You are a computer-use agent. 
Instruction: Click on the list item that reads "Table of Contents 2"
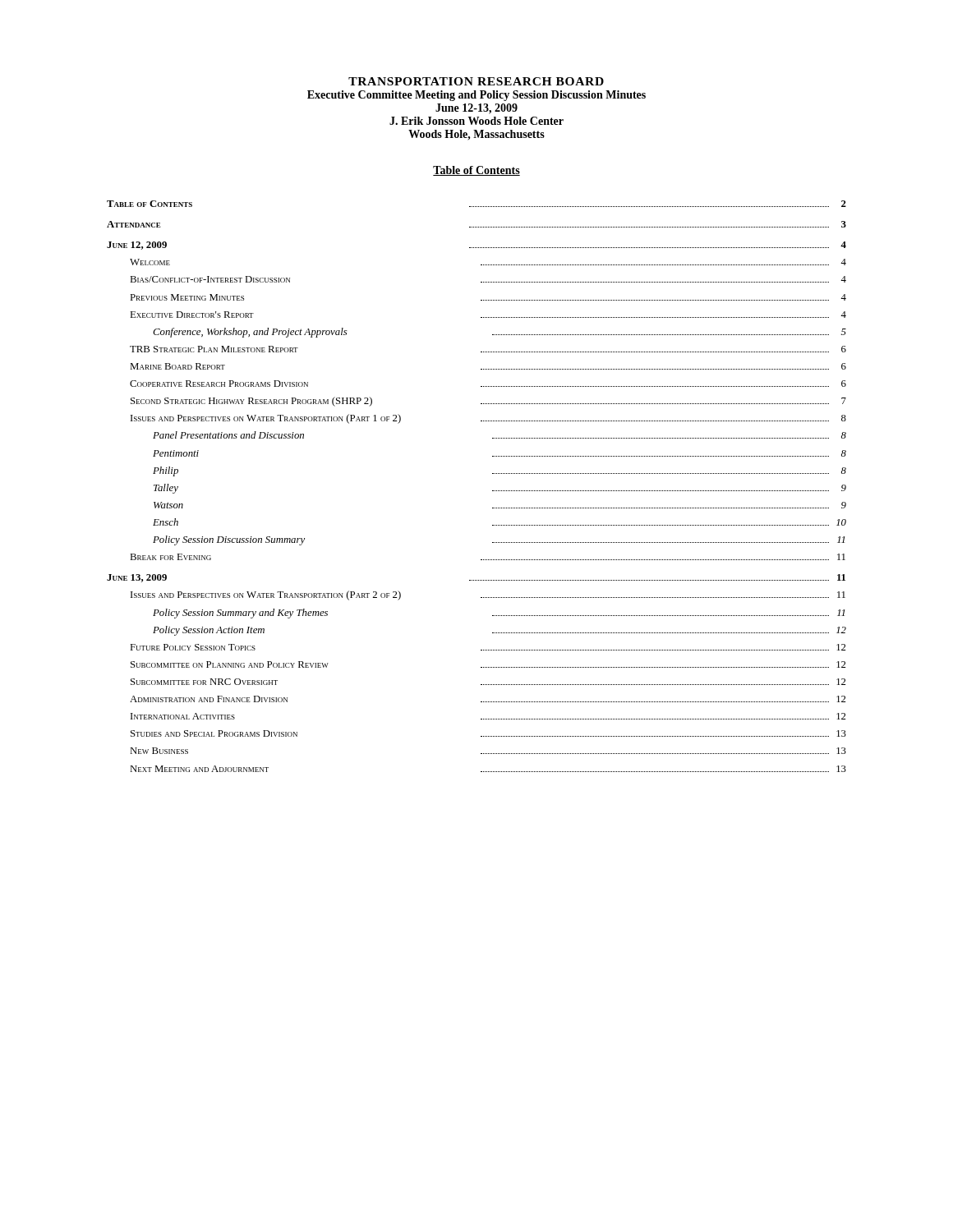(476, 204)
